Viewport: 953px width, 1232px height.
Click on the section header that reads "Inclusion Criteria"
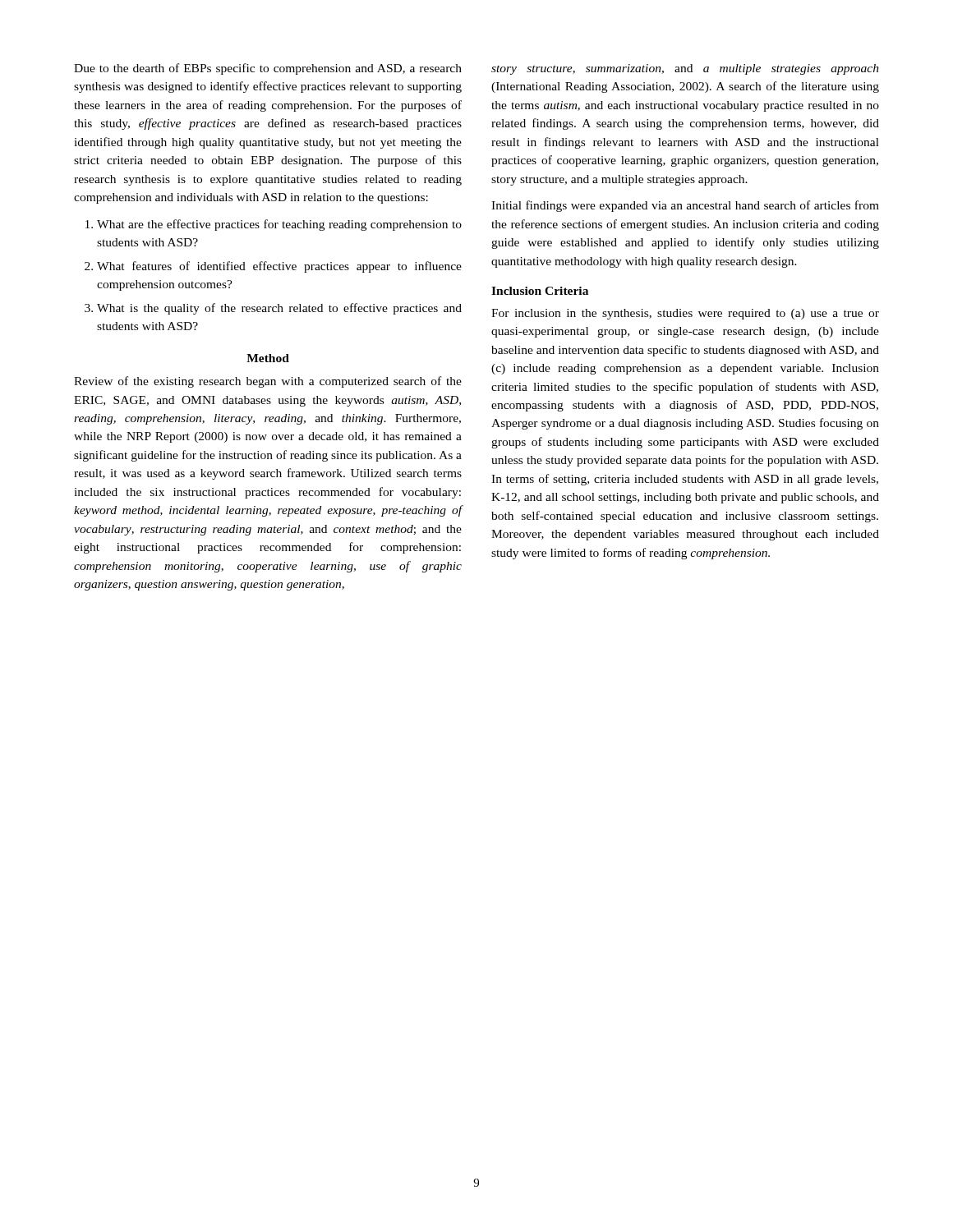[x=540, y=291]
